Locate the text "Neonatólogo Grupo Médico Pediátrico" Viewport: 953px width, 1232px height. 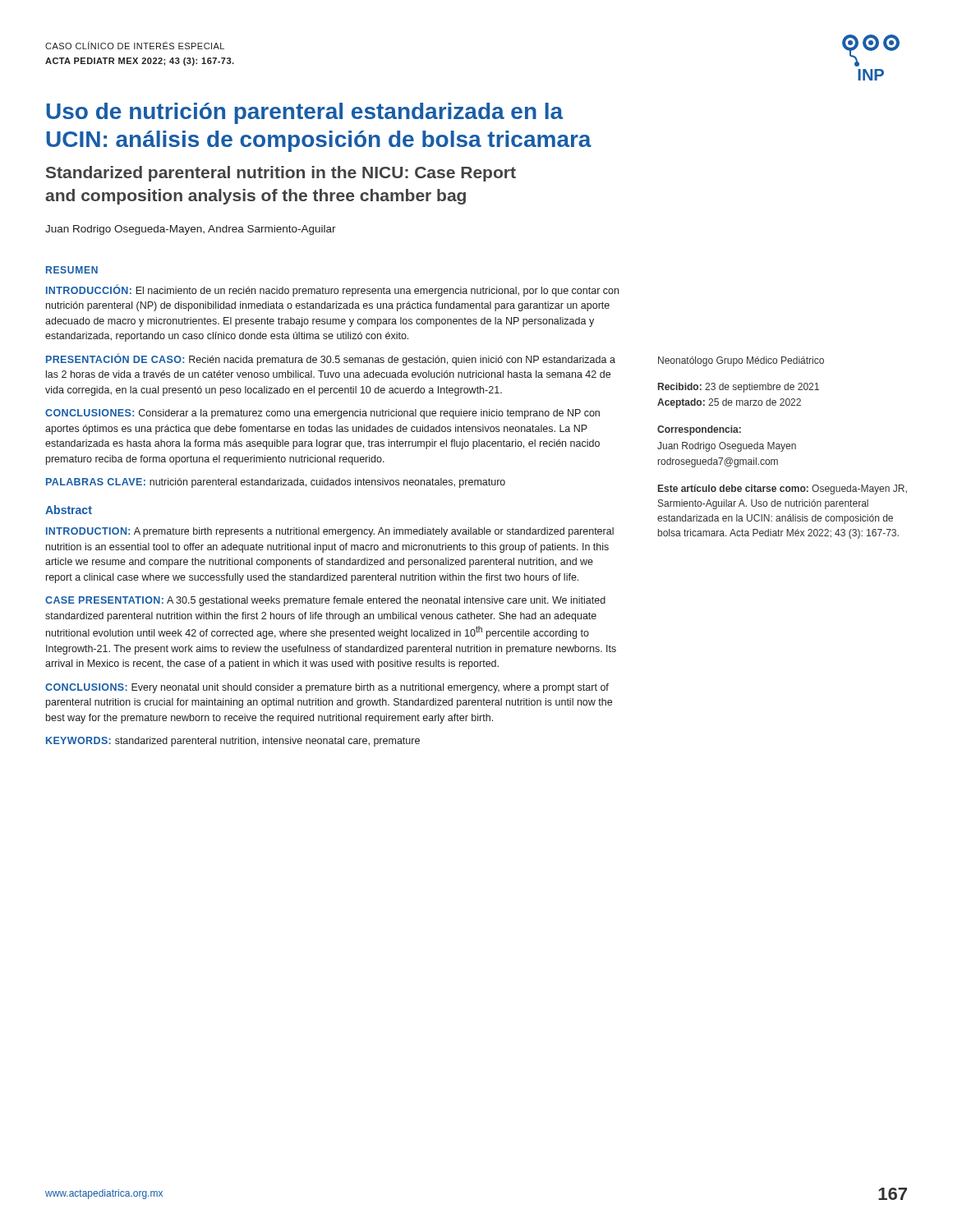coord(741,361)
